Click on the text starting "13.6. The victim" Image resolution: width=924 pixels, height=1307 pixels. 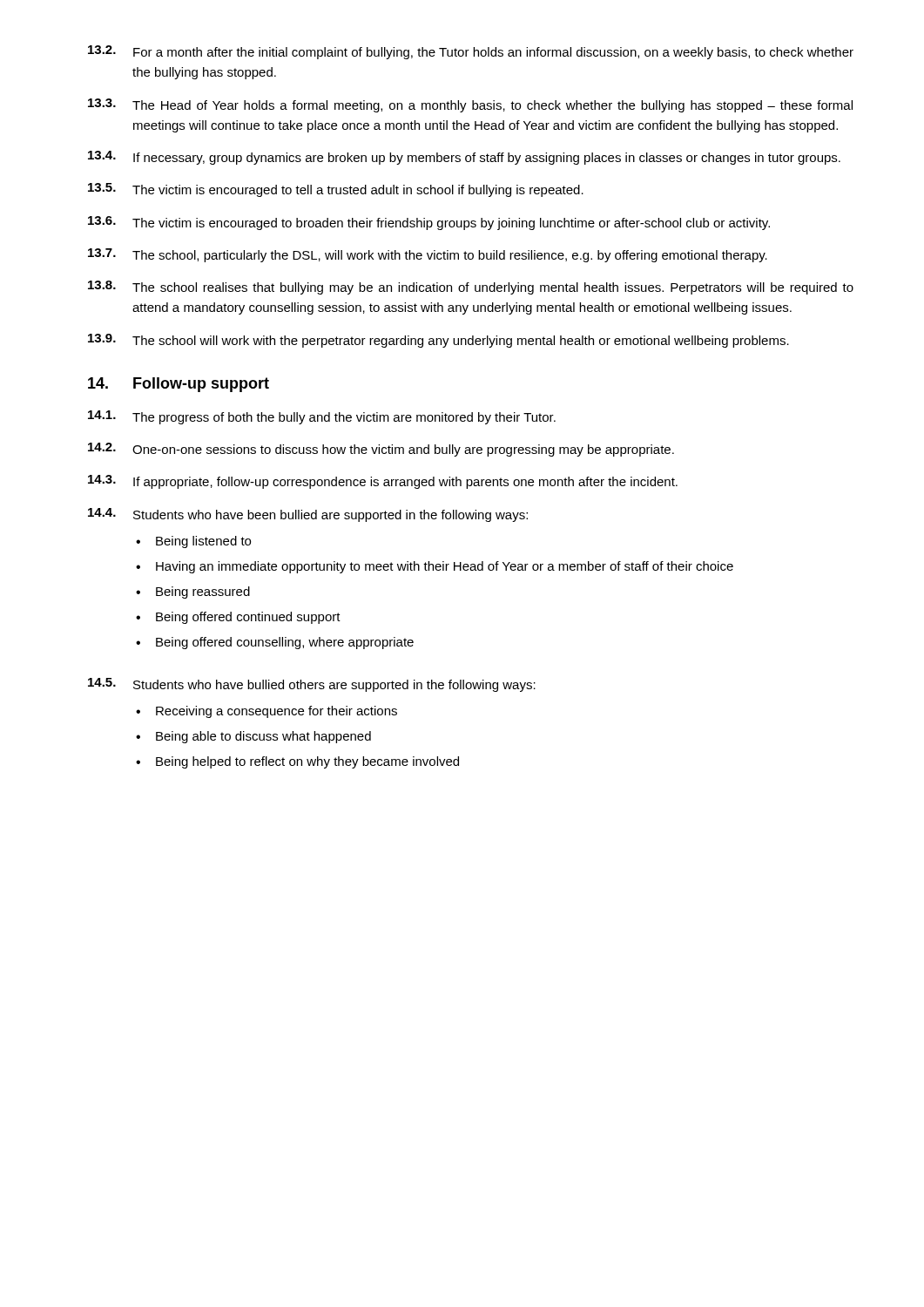tap(470, 222)
